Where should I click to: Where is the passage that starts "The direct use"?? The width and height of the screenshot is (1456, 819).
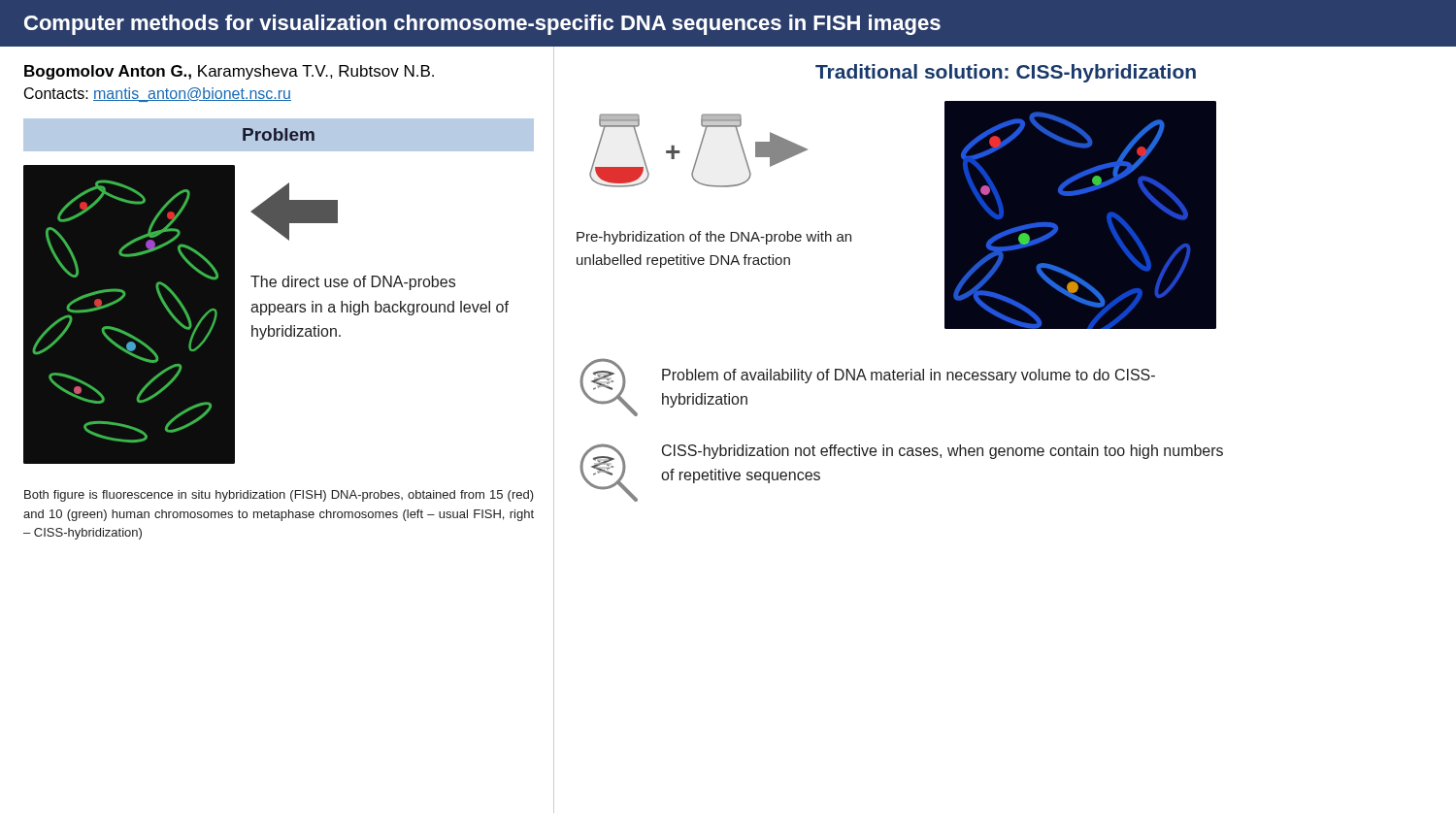tap(380, 307)
